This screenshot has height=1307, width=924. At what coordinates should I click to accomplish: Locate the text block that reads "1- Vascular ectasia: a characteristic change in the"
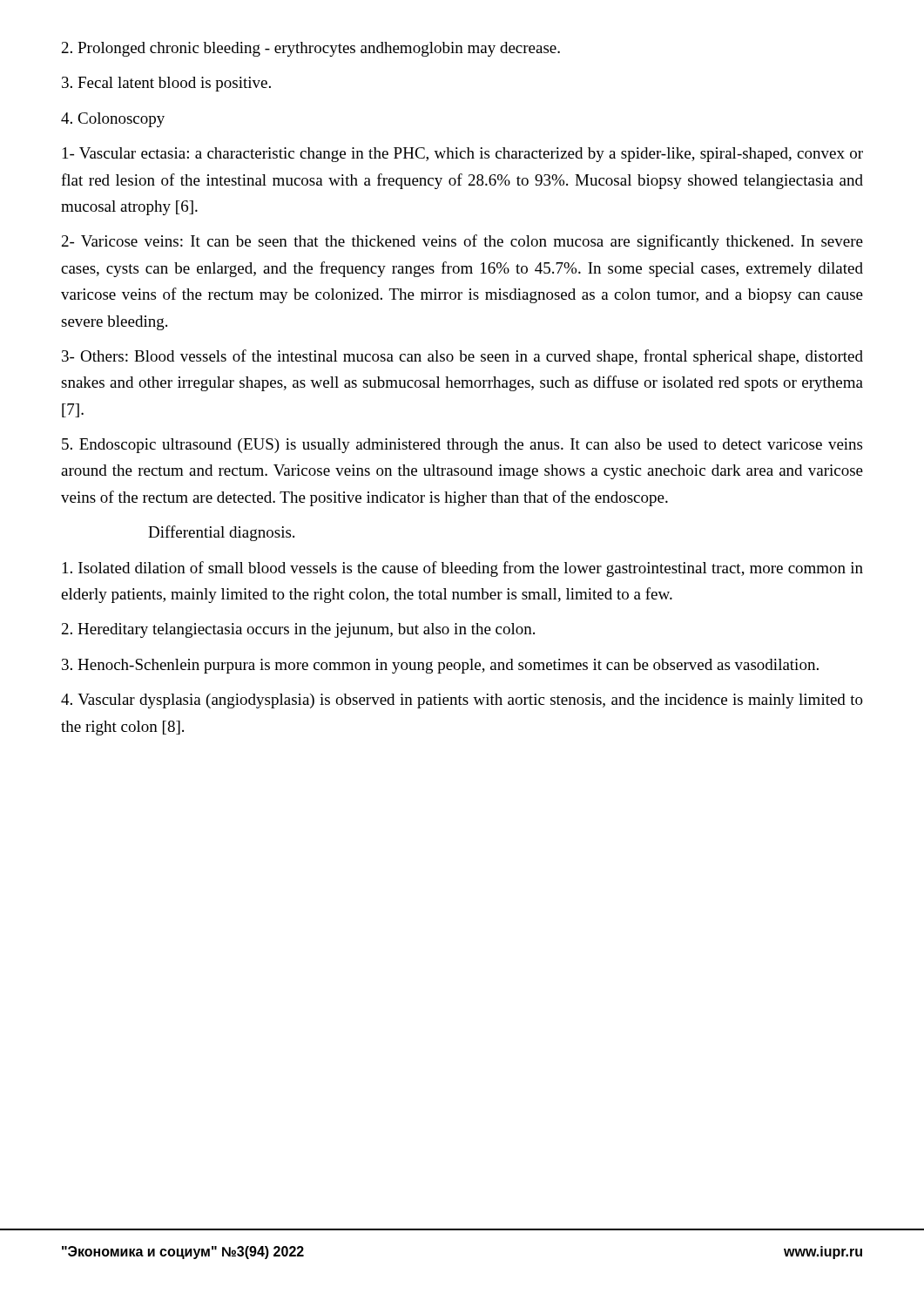(462, 180)
